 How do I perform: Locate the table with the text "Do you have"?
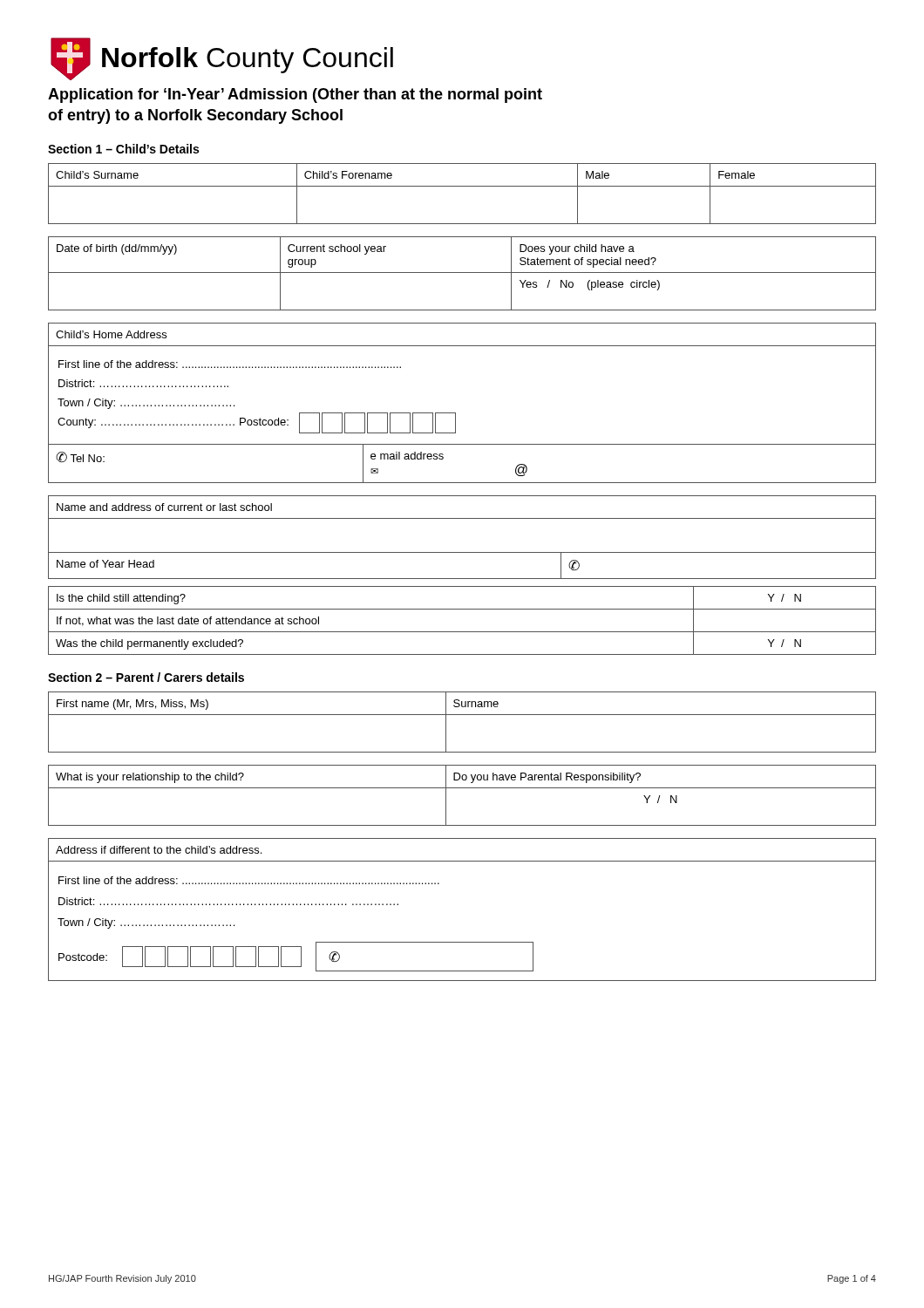tap(462, 795)
